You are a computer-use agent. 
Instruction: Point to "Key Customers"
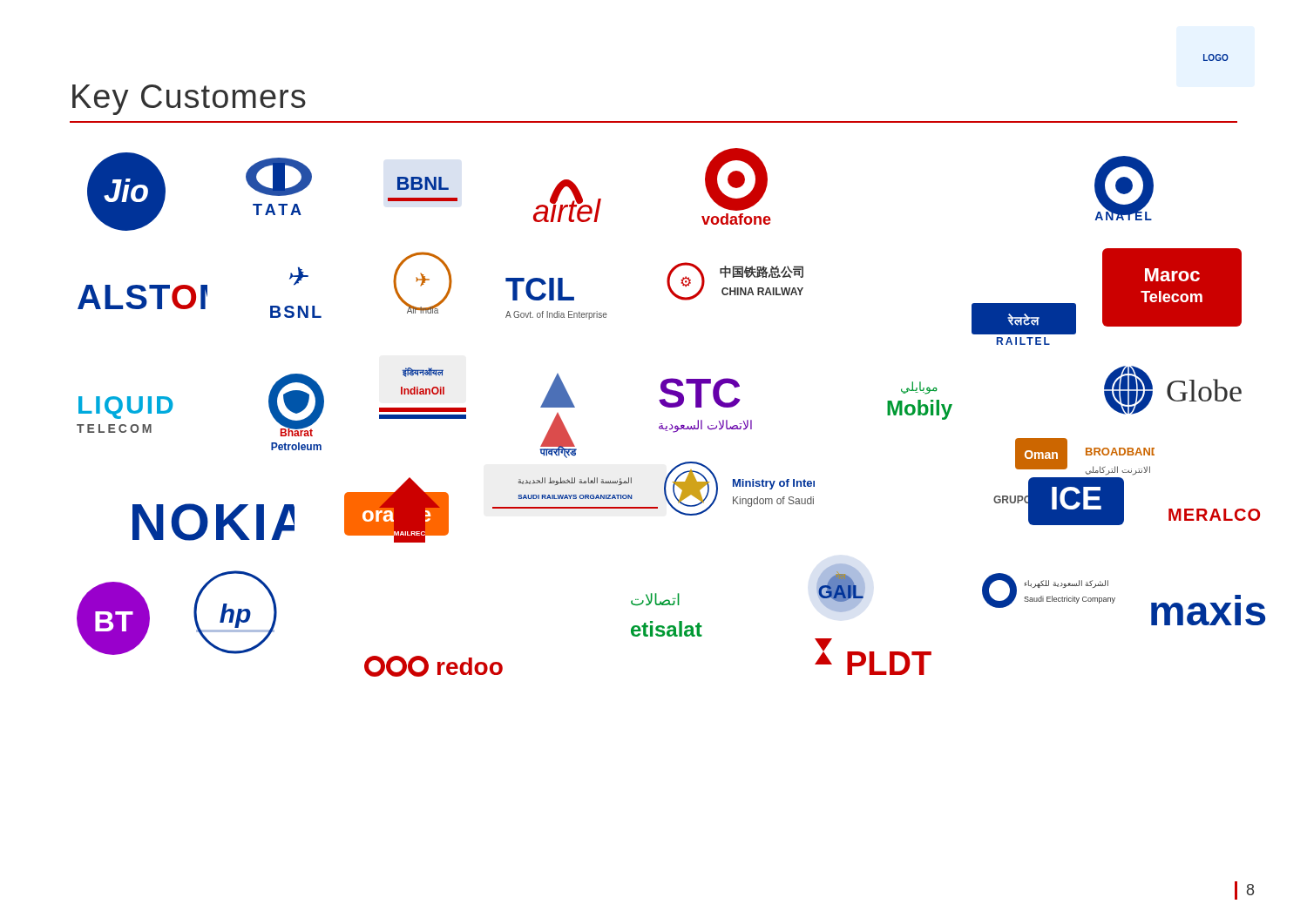click(189, 100)
